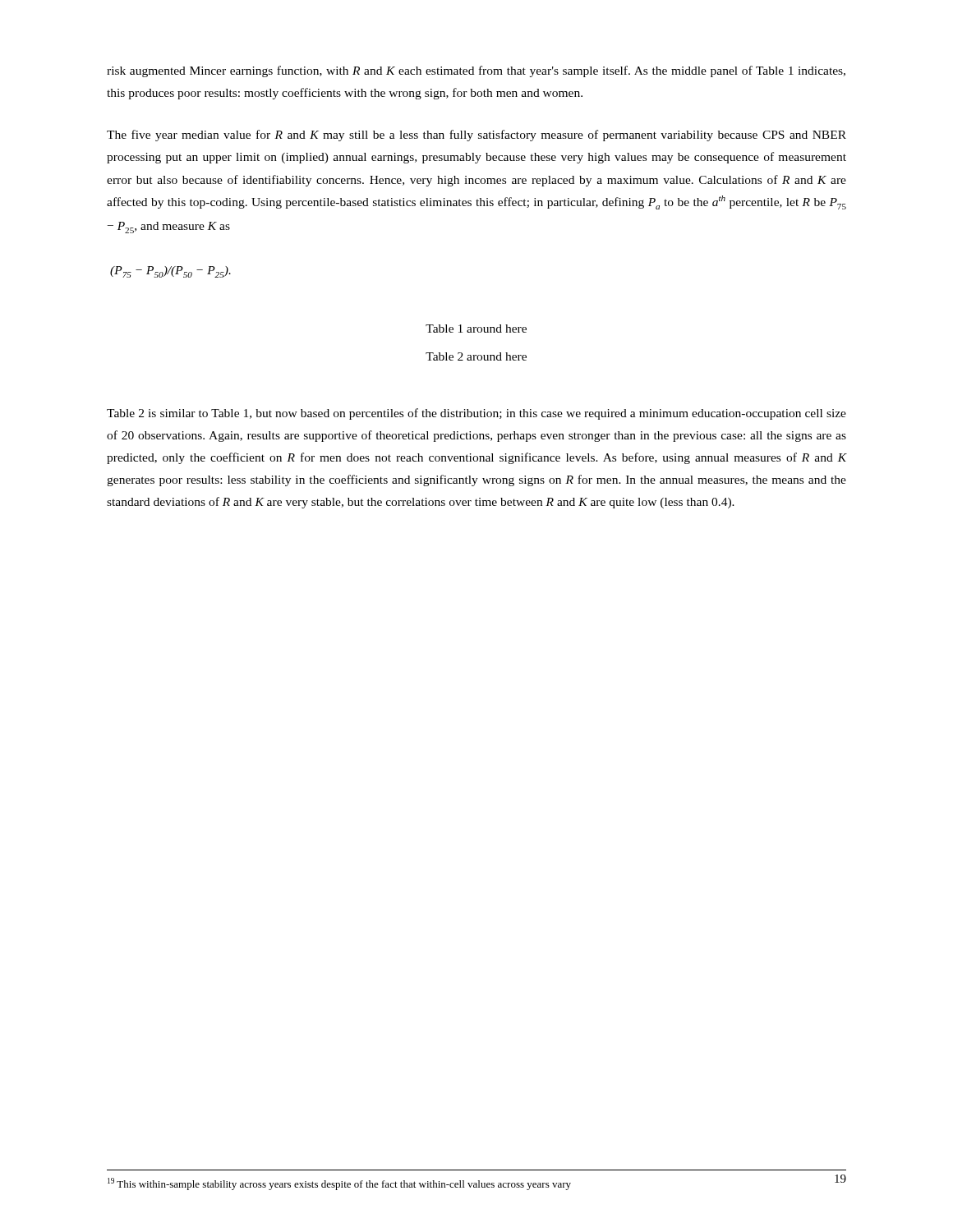Locate the text block that reads "Table 1 around here Table 2 around"
The image size is (953, 1232).
[x=476, y=342]
